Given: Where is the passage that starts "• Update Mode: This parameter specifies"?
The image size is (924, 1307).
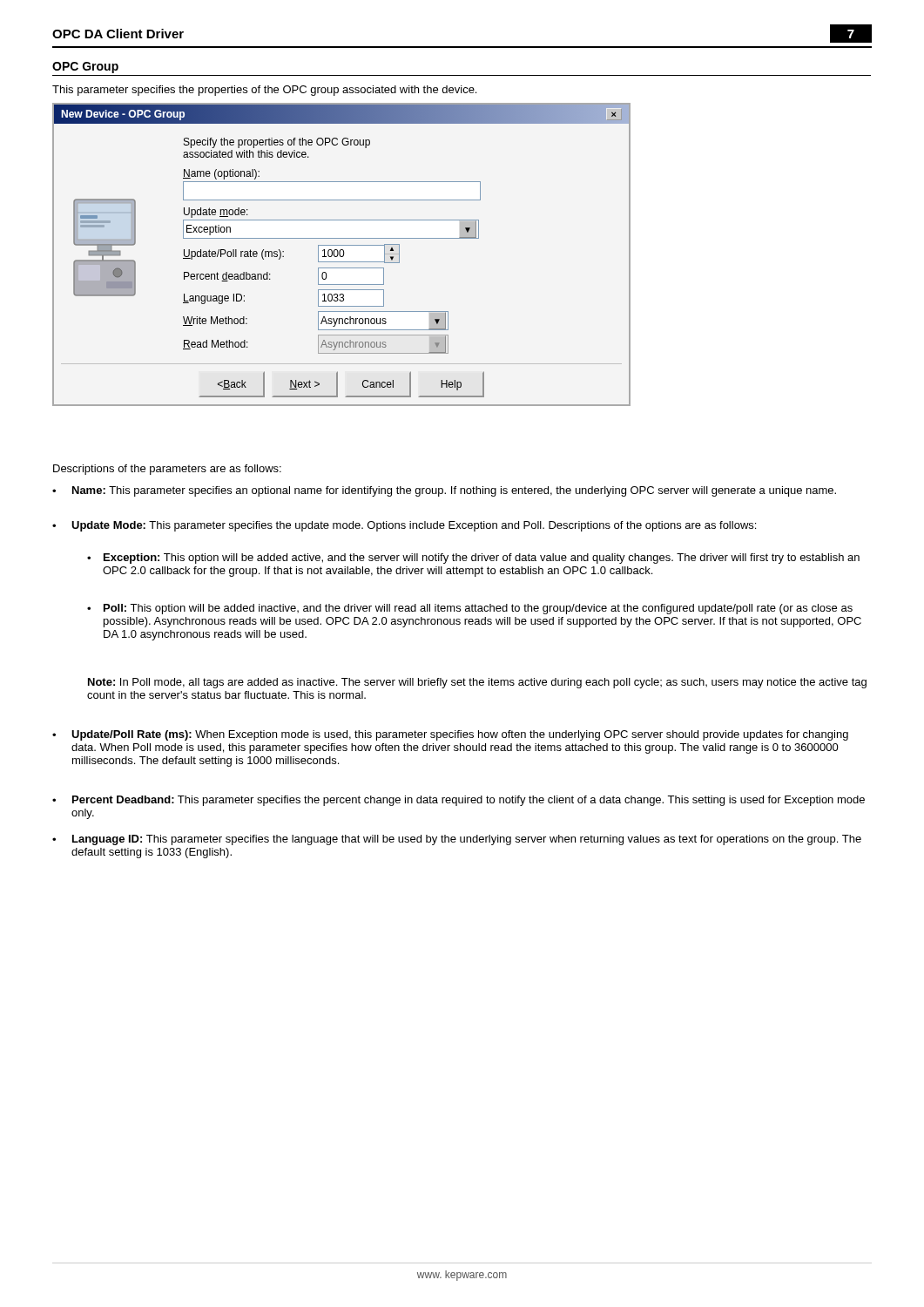Looking at the screenshot, I should click(x=405, y=525).
